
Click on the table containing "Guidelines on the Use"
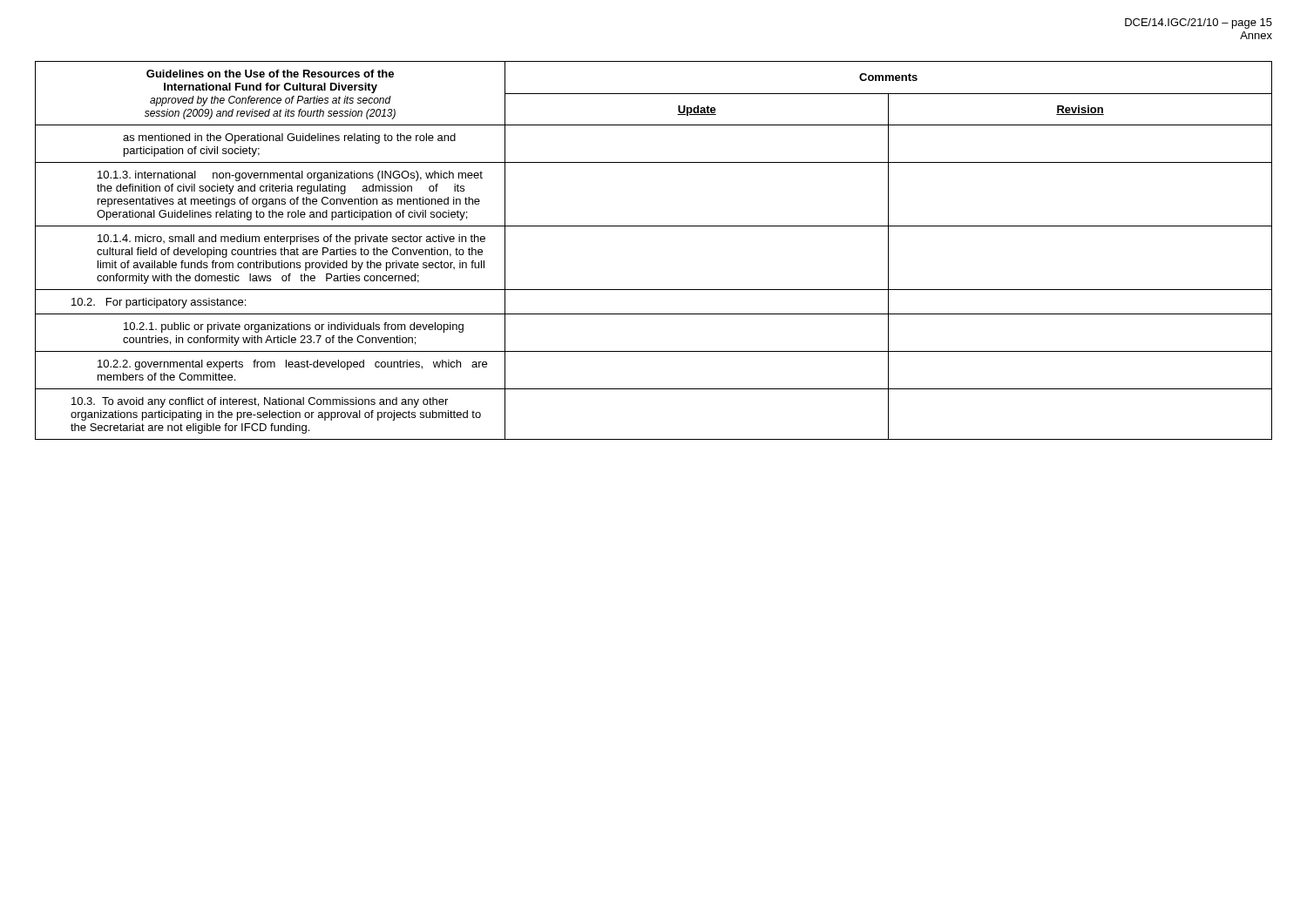pyautogui.click(x=654, y=479)
